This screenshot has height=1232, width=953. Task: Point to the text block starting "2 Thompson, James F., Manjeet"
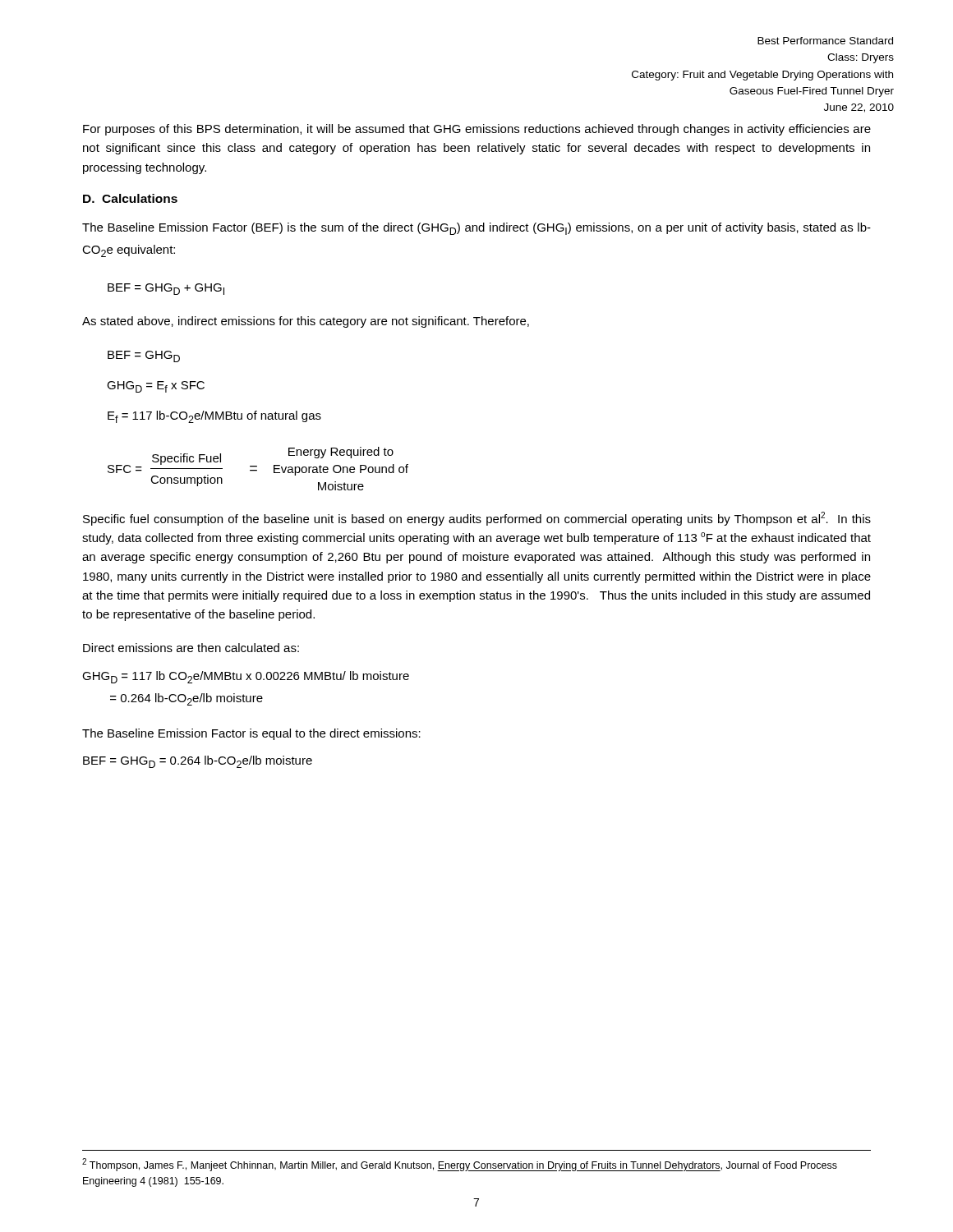460,1172
